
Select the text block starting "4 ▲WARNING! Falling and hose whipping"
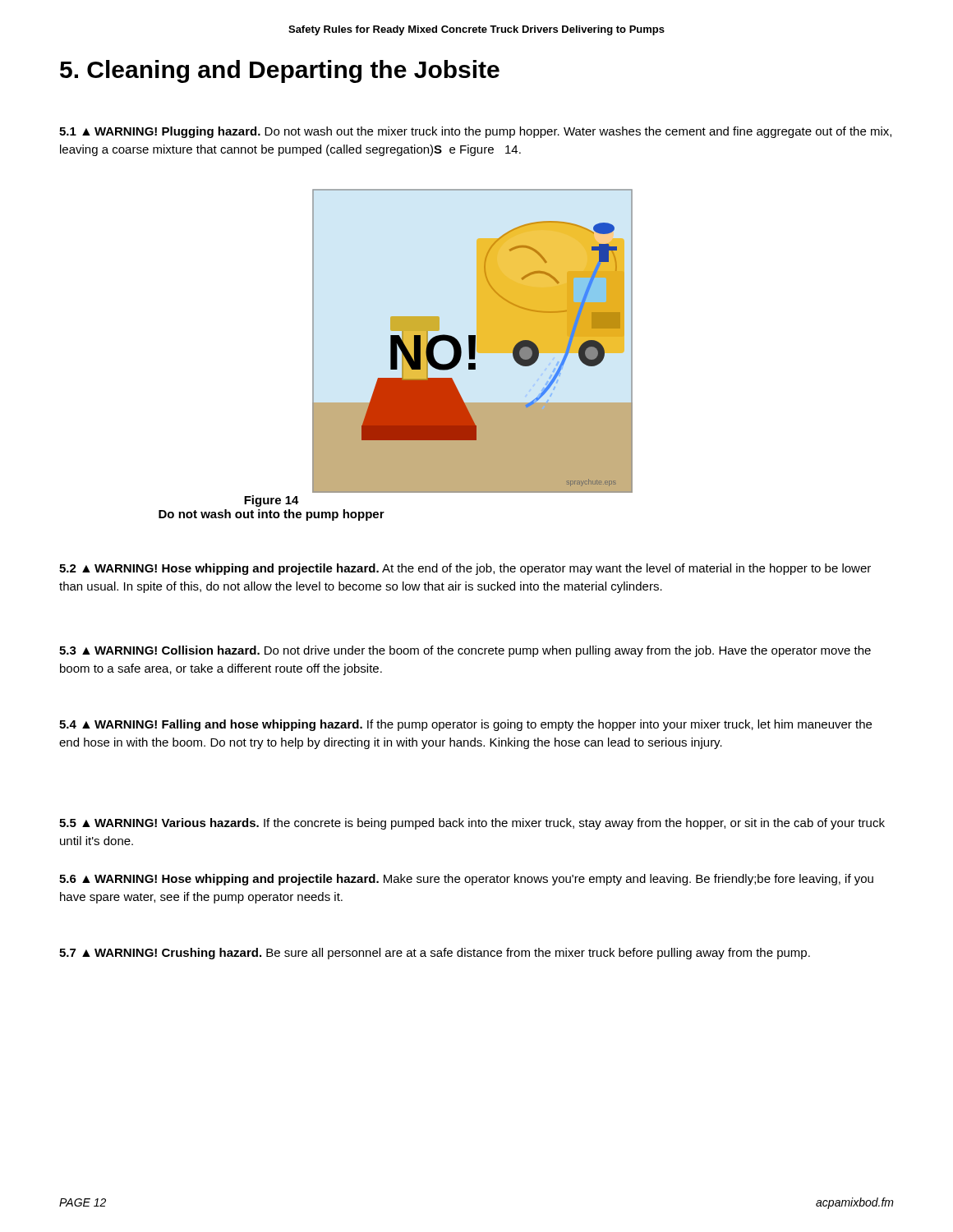(466, 732)
